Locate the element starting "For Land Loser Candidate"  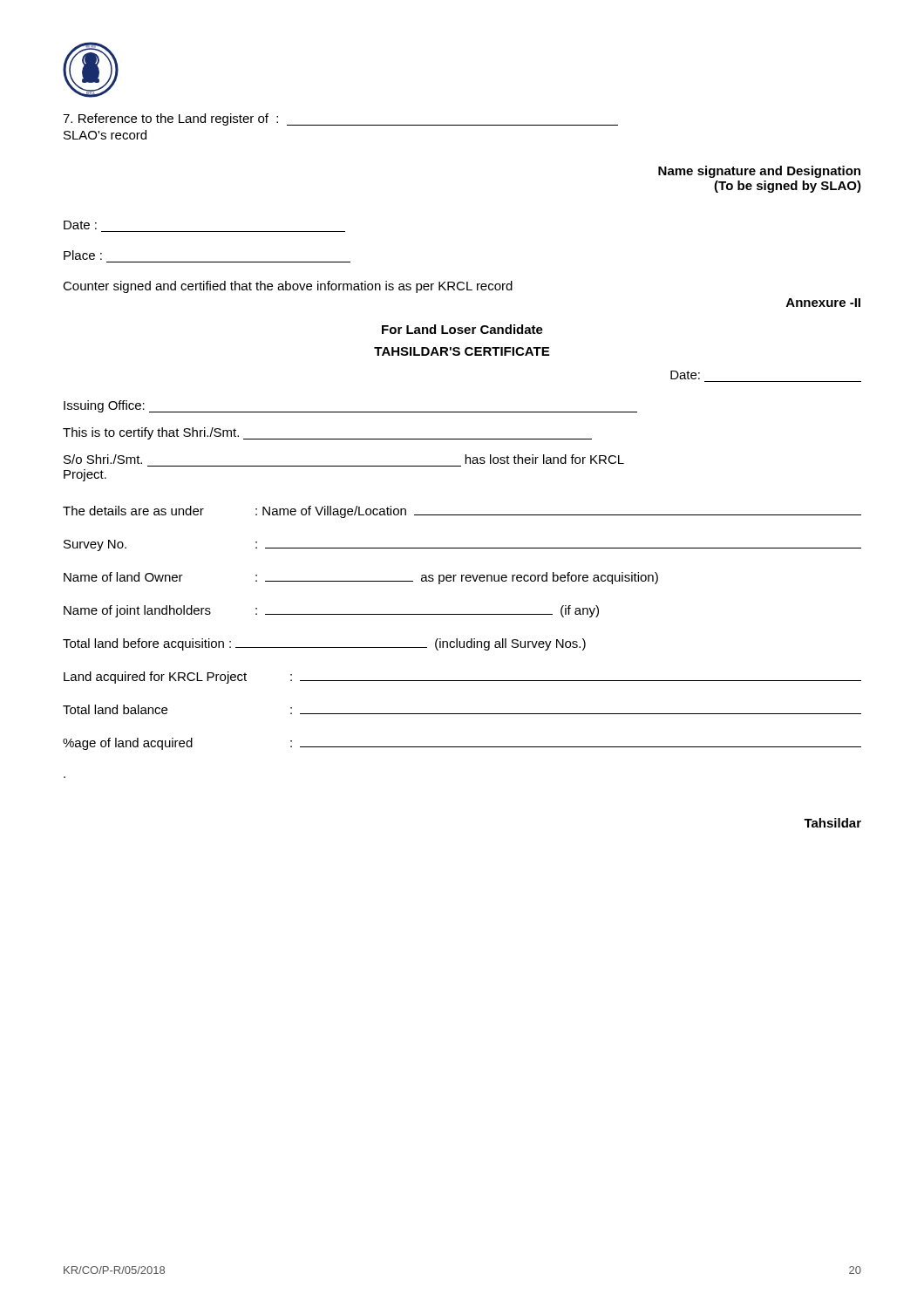[x=462, y=329]
